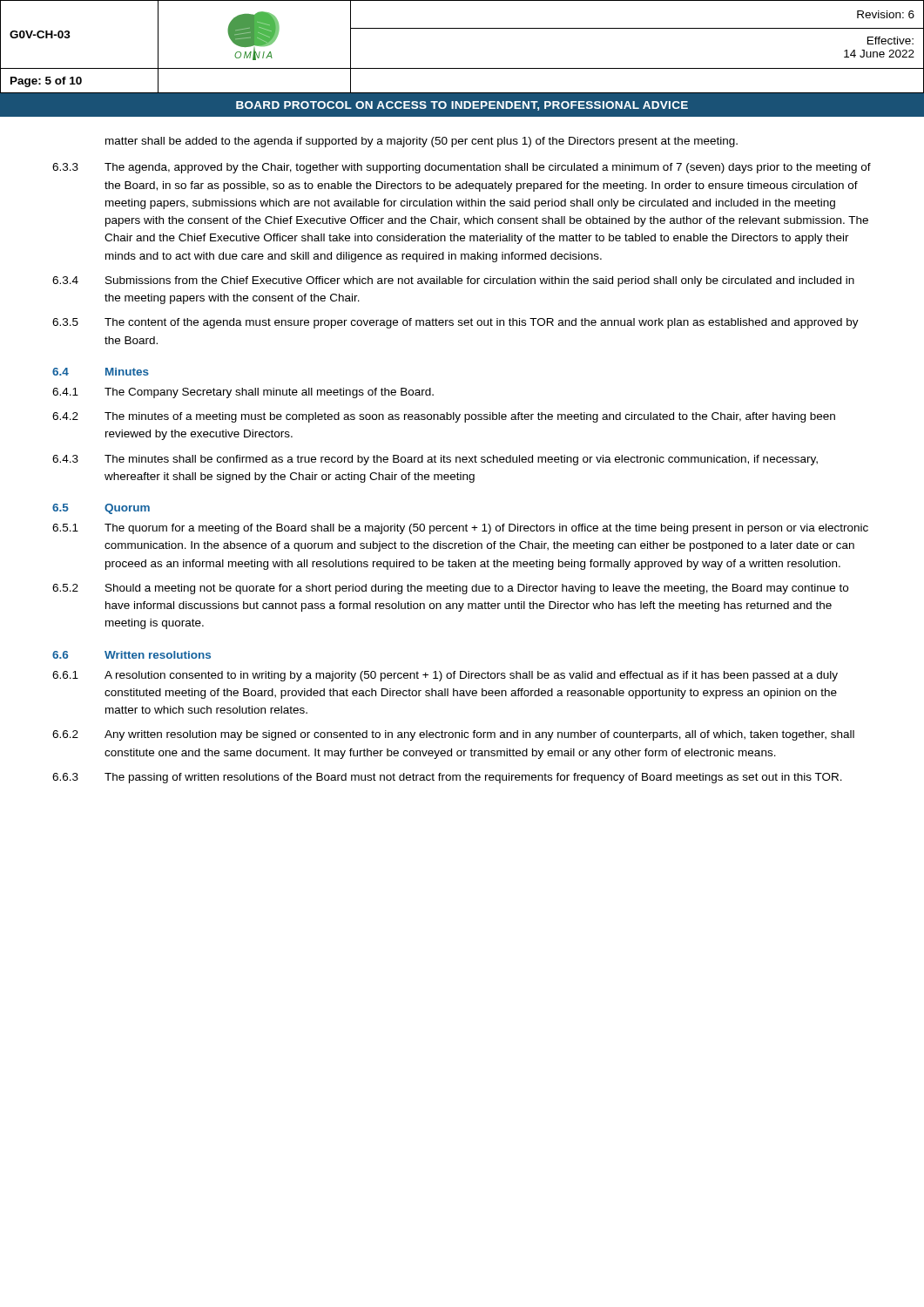Point to the block beginning "6.4.1 The Company Secretary shall minute all meetings"
The image size is (924, 1307).
click(x=243, y=393)
